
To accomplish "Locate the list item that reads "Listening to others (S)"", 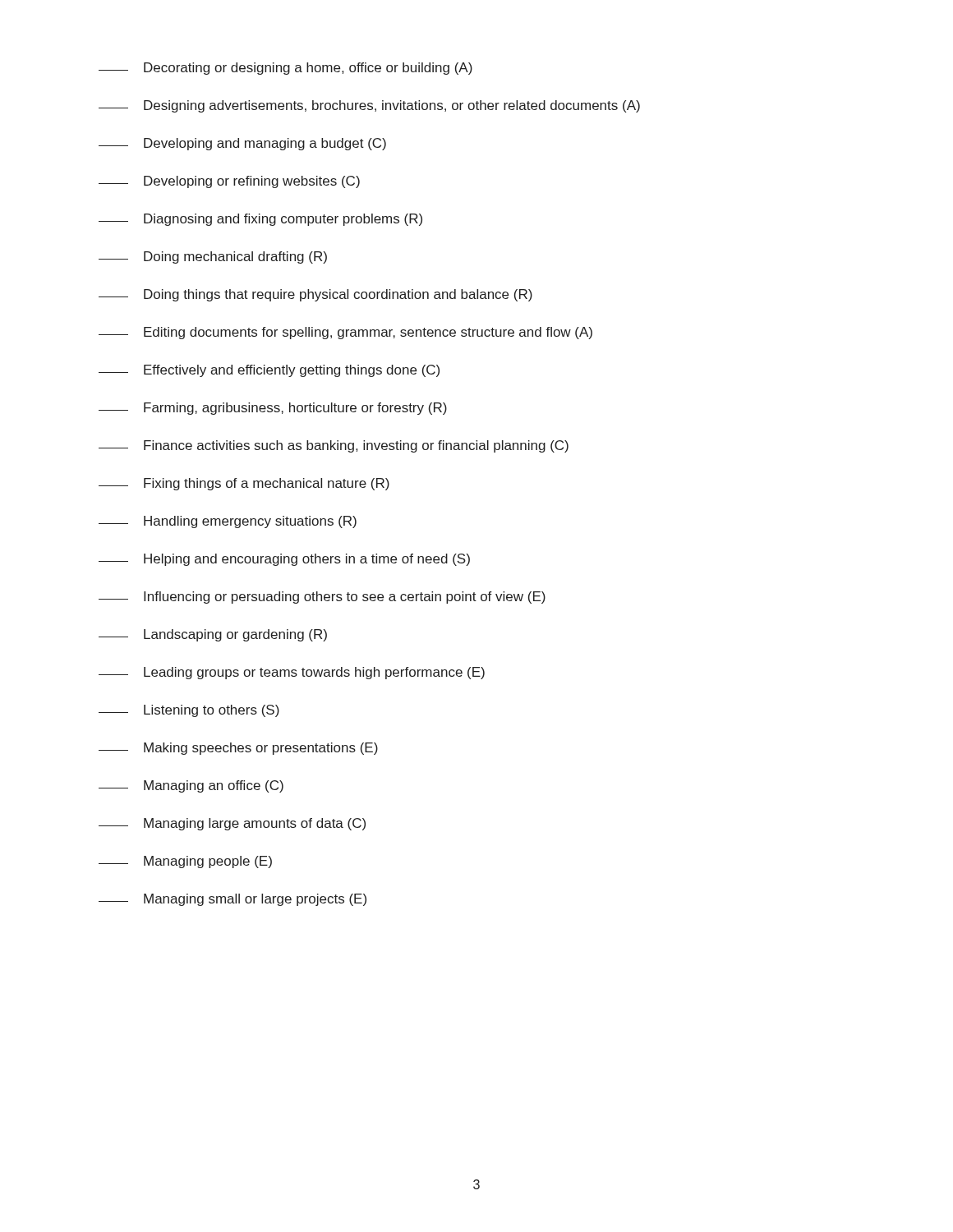I will coord(189,710).
